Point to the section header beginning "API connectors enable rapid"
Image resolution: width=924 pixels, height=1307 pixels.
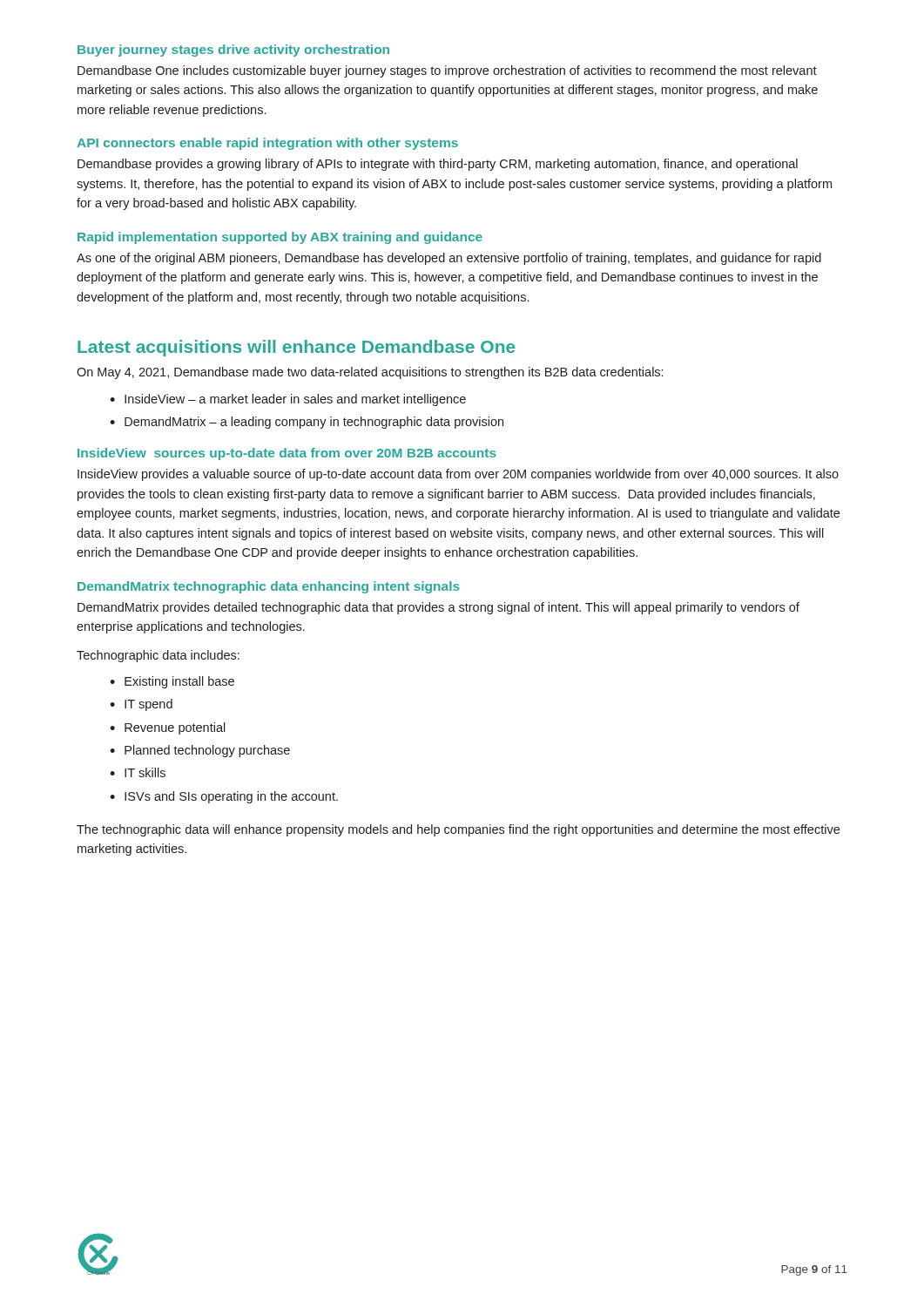coord(462,143)
